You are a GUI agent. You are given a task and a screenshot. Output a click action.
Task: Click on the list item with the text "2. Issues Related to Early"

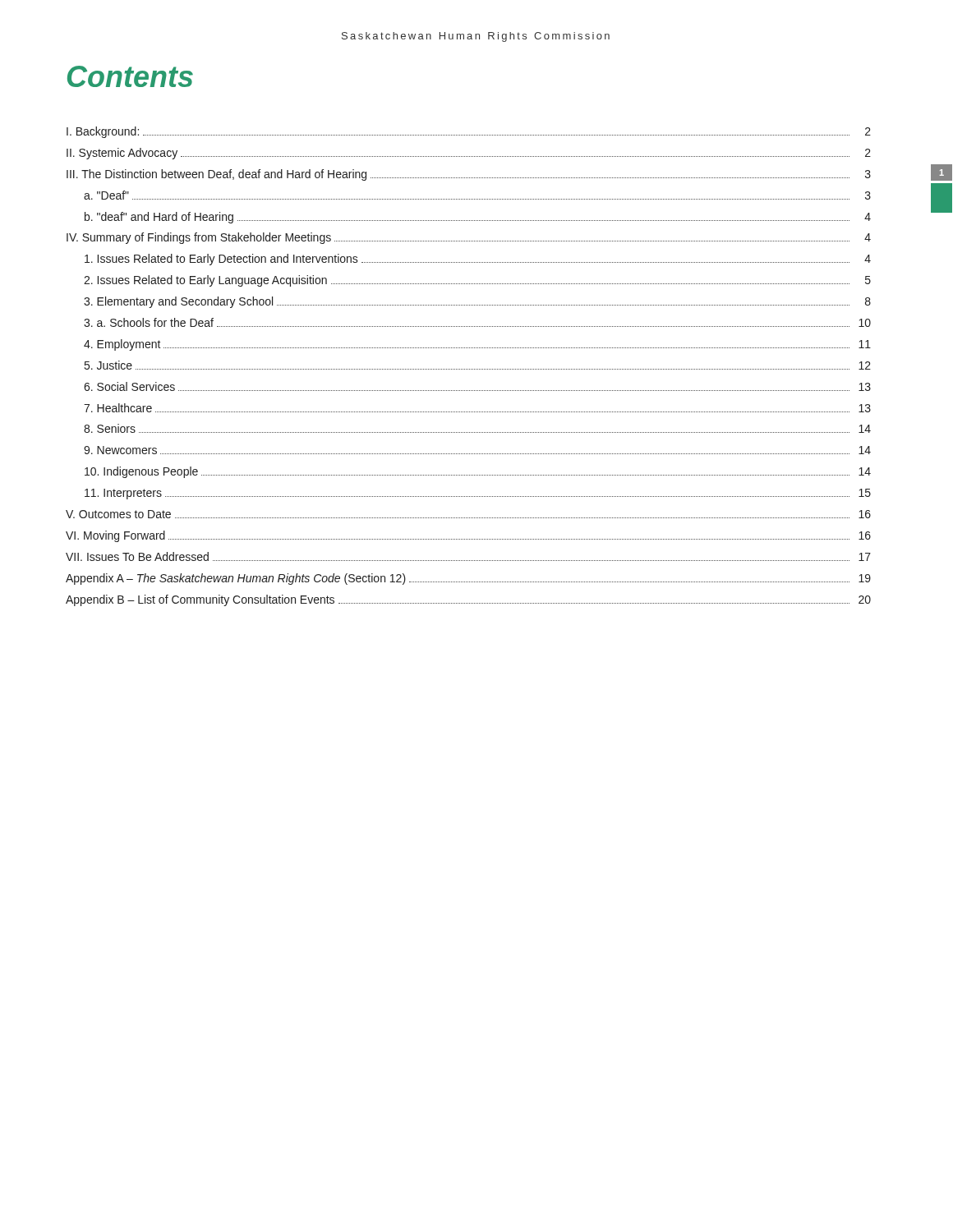(x=468, y=281)
